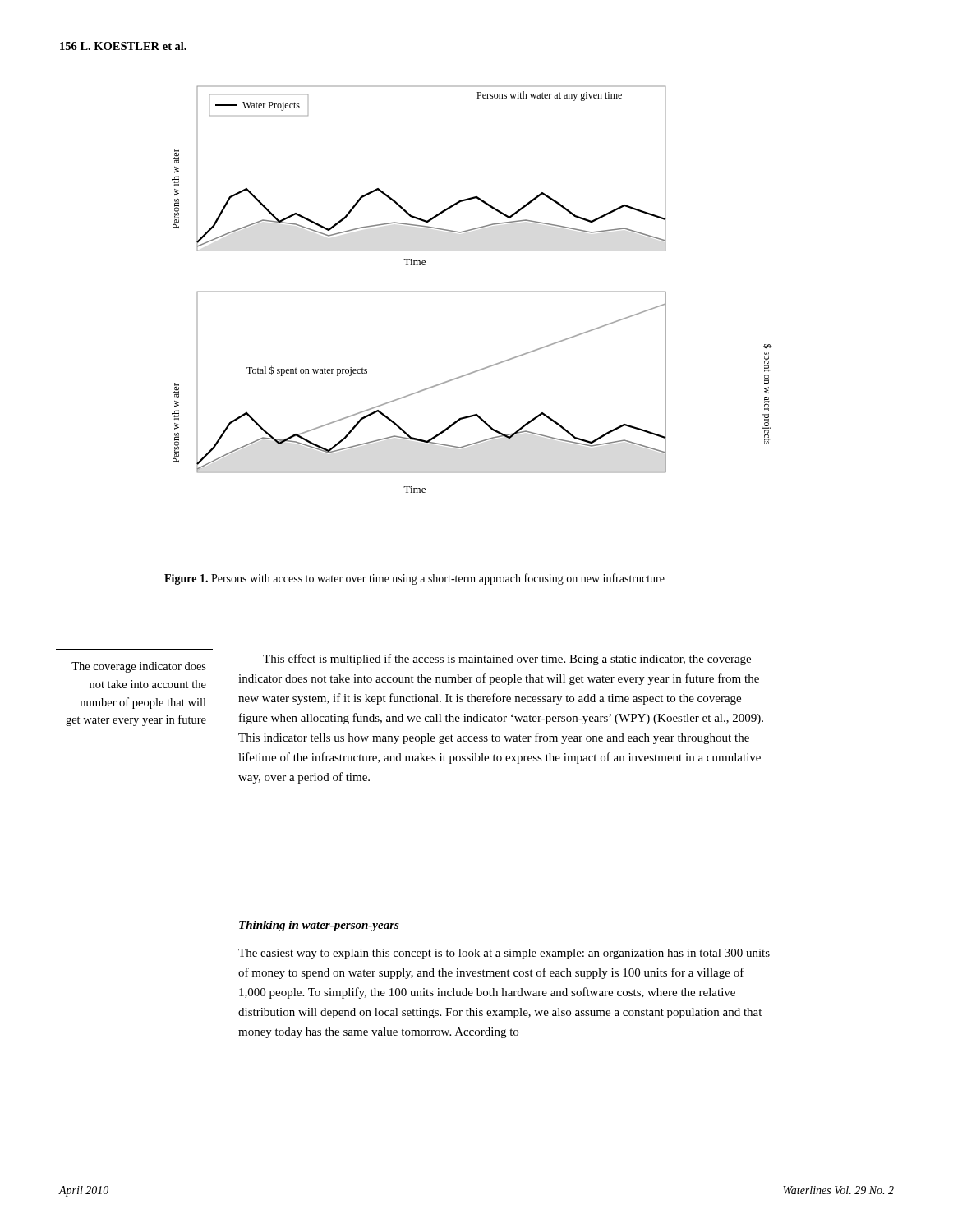Click on the text block that reads "The easiest way to explain this"

pos(505,992)
